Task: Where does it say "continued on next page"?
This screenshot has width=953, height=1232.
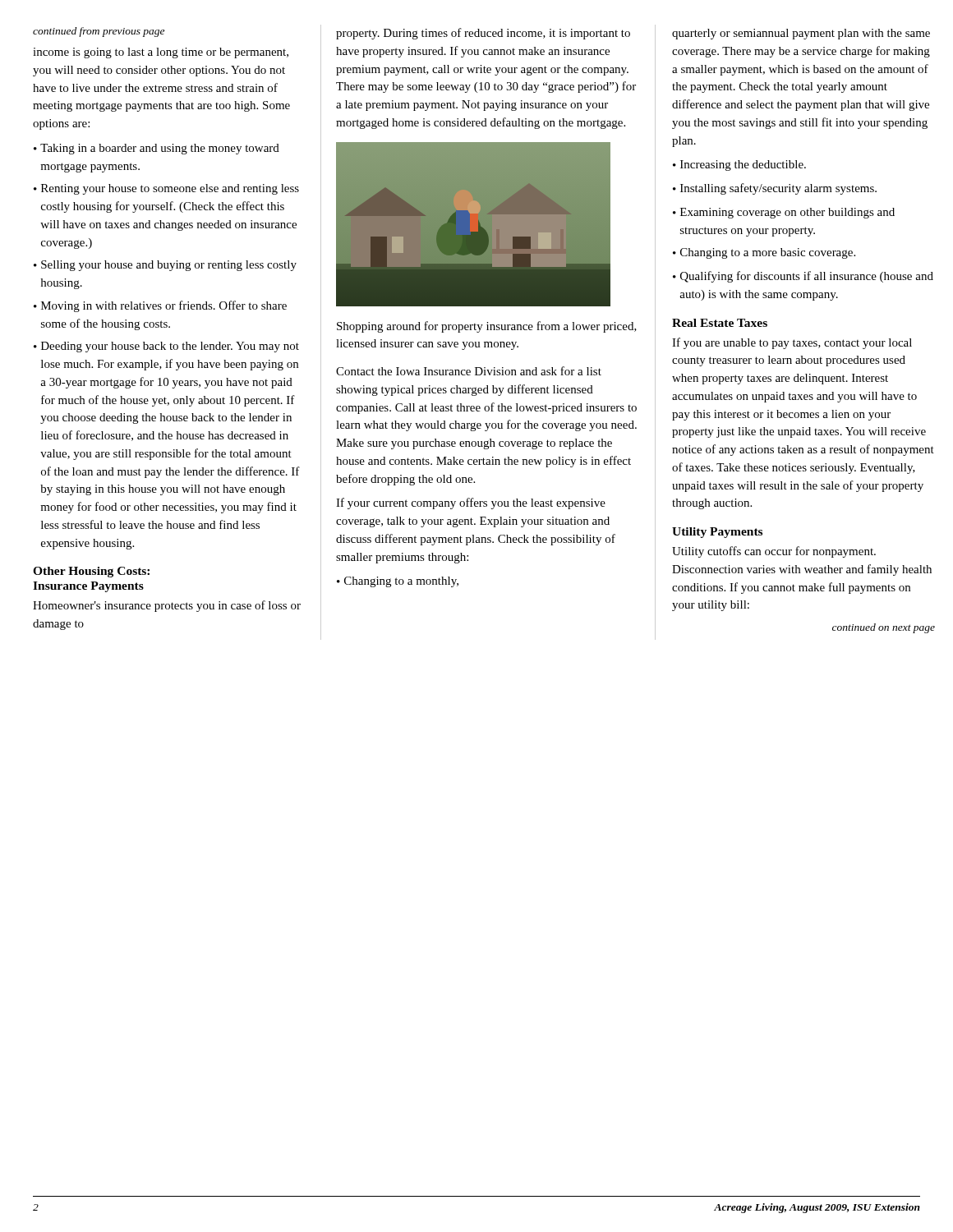Action: click(883, 627)
